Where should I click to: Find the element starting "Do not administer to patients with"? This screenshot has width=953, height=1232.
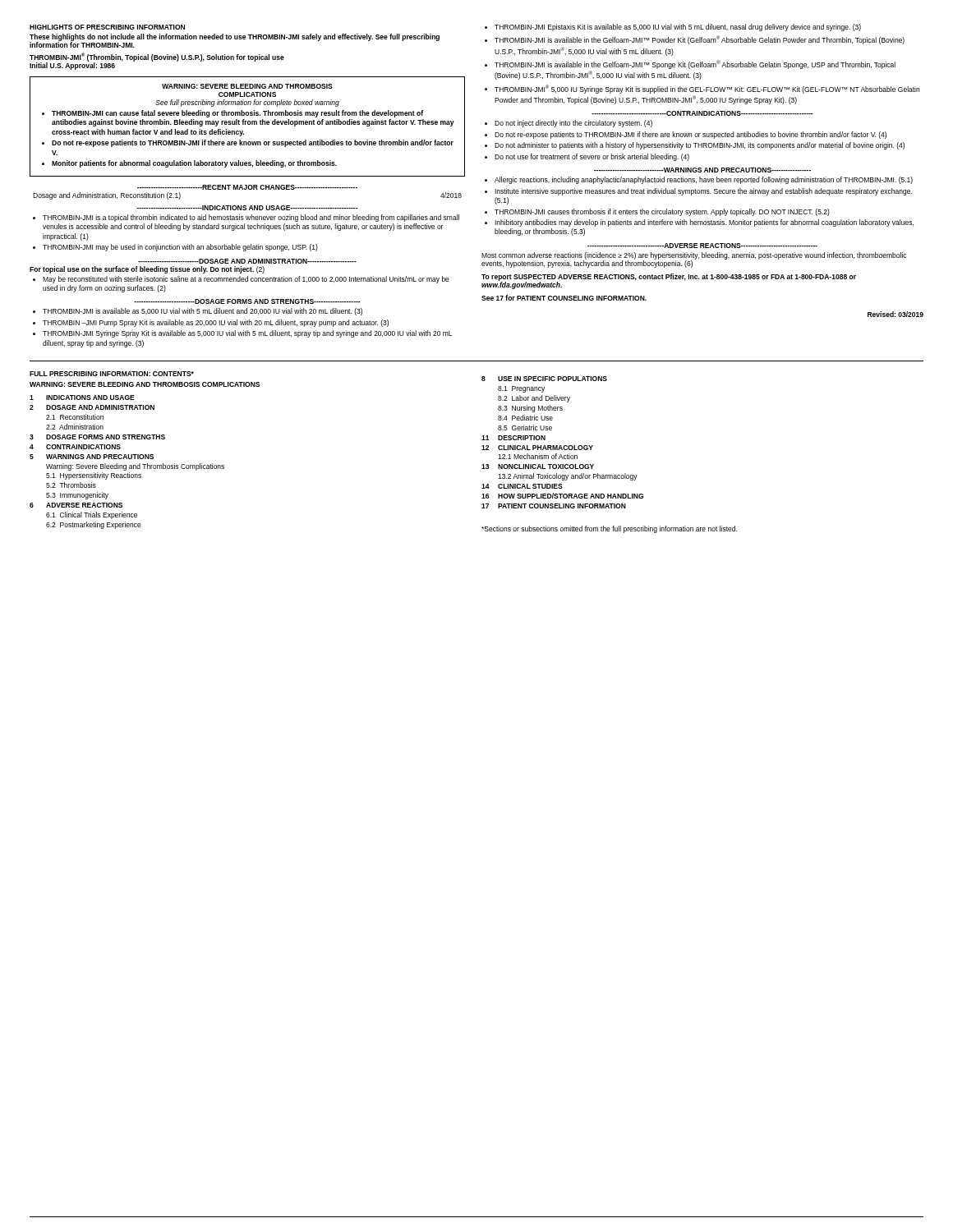pyautogui.click(x=700, y=146)
